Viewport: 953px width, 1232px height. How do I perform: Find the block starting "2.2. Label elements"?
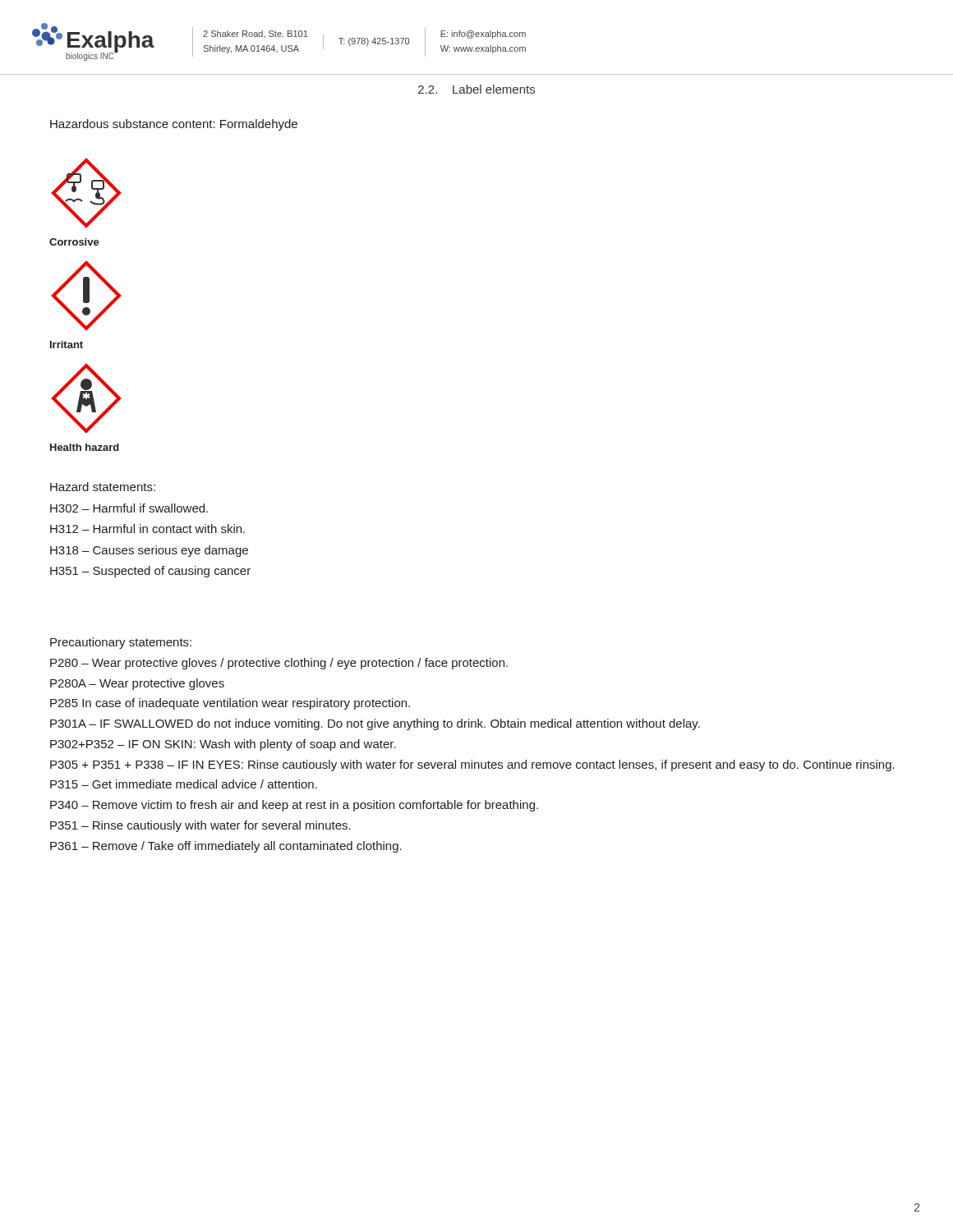coord(476,89)
